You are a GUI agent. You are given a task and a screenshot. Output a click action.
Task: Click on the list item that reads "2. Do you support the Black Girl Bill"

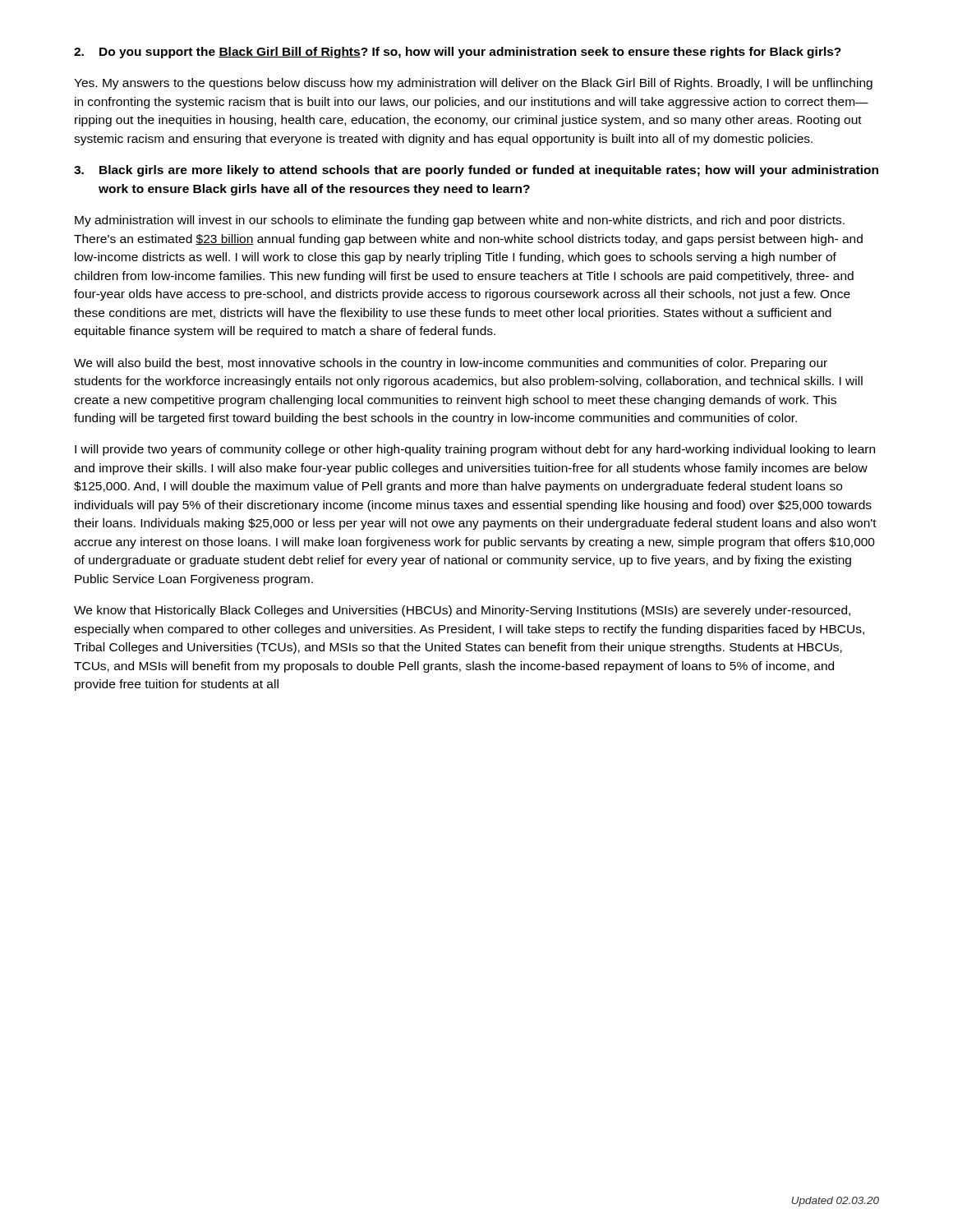(476, 52)
